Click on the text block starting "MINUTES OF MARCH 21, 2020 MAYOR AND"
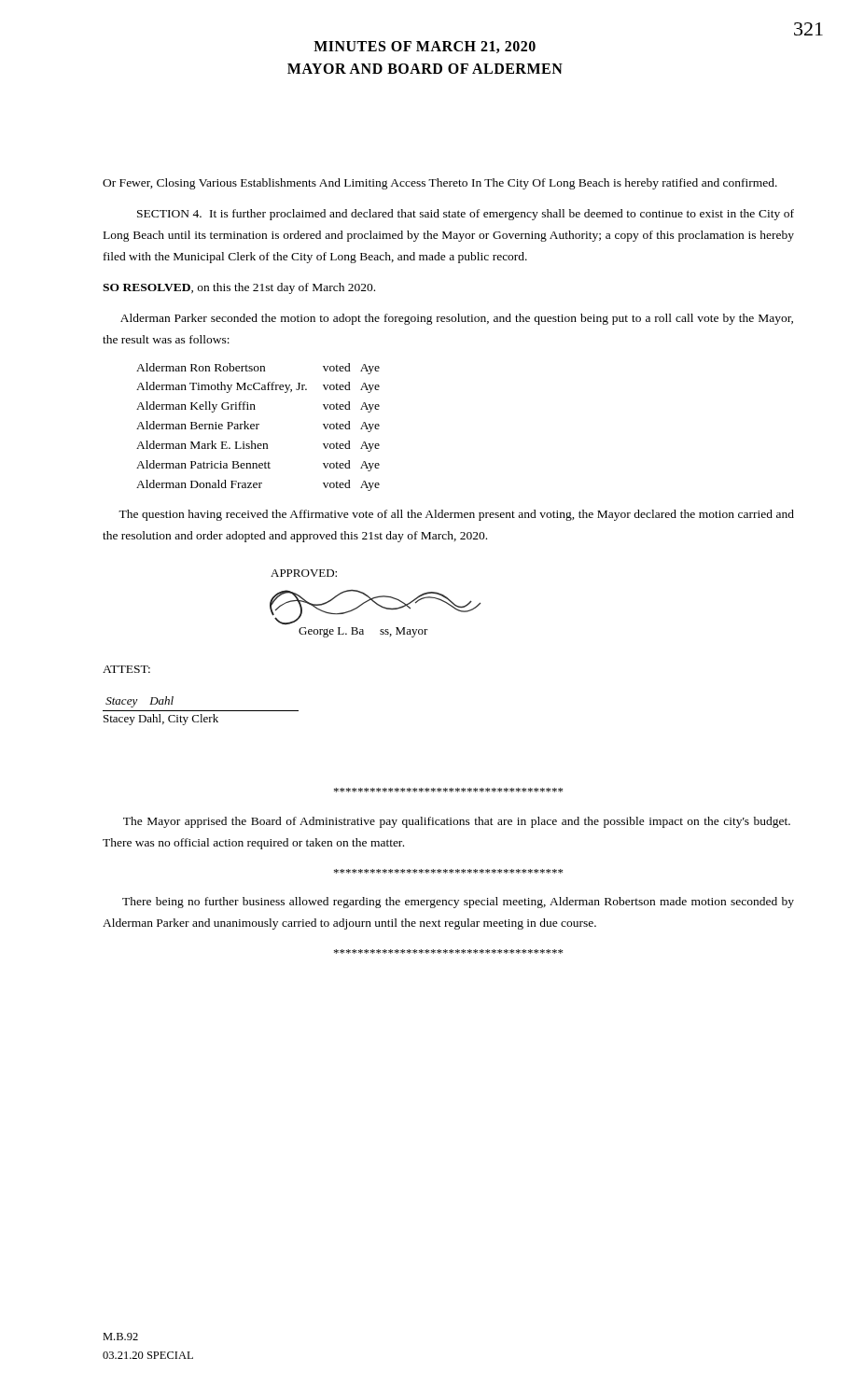 coord(425,58)
